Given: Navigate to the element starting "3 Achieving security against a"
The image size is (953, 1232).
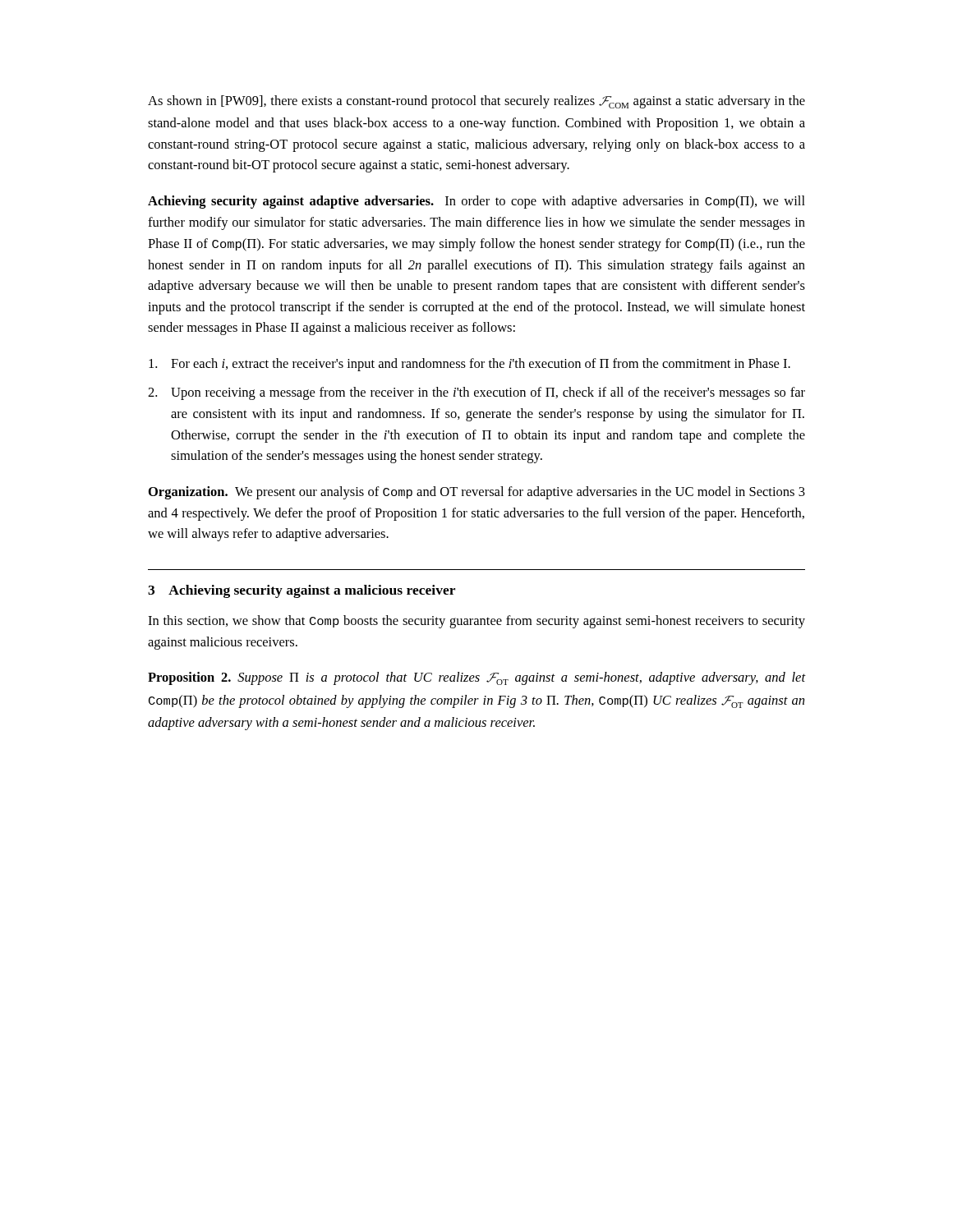Looking at the screenshot, I should [302, 590].
